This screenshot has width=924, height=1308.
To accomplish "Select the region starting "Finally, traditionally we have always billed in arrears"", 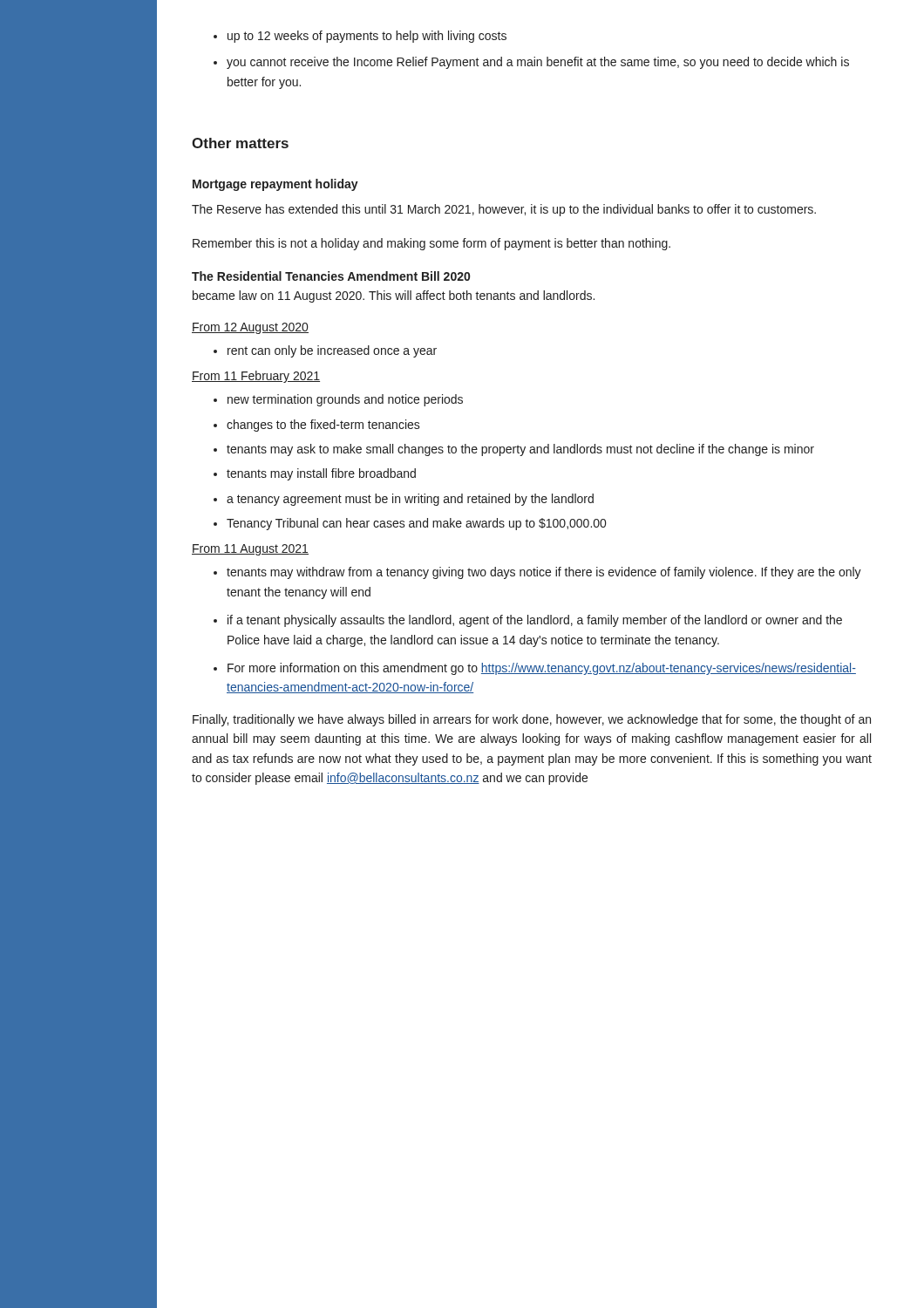I will [532, 749].
